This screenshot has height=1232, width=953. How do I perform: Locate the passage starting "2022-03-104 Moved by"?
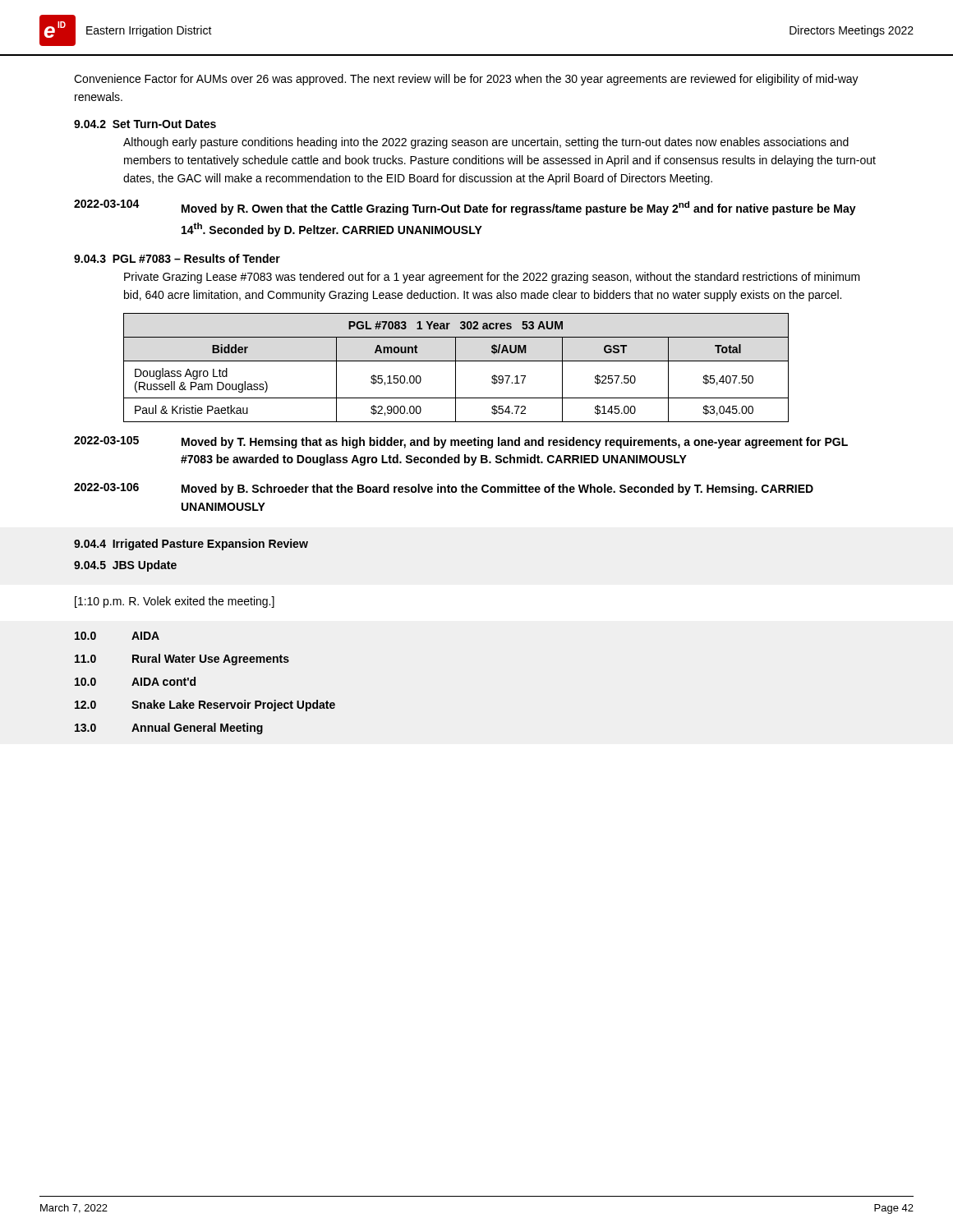pos(476,218)
